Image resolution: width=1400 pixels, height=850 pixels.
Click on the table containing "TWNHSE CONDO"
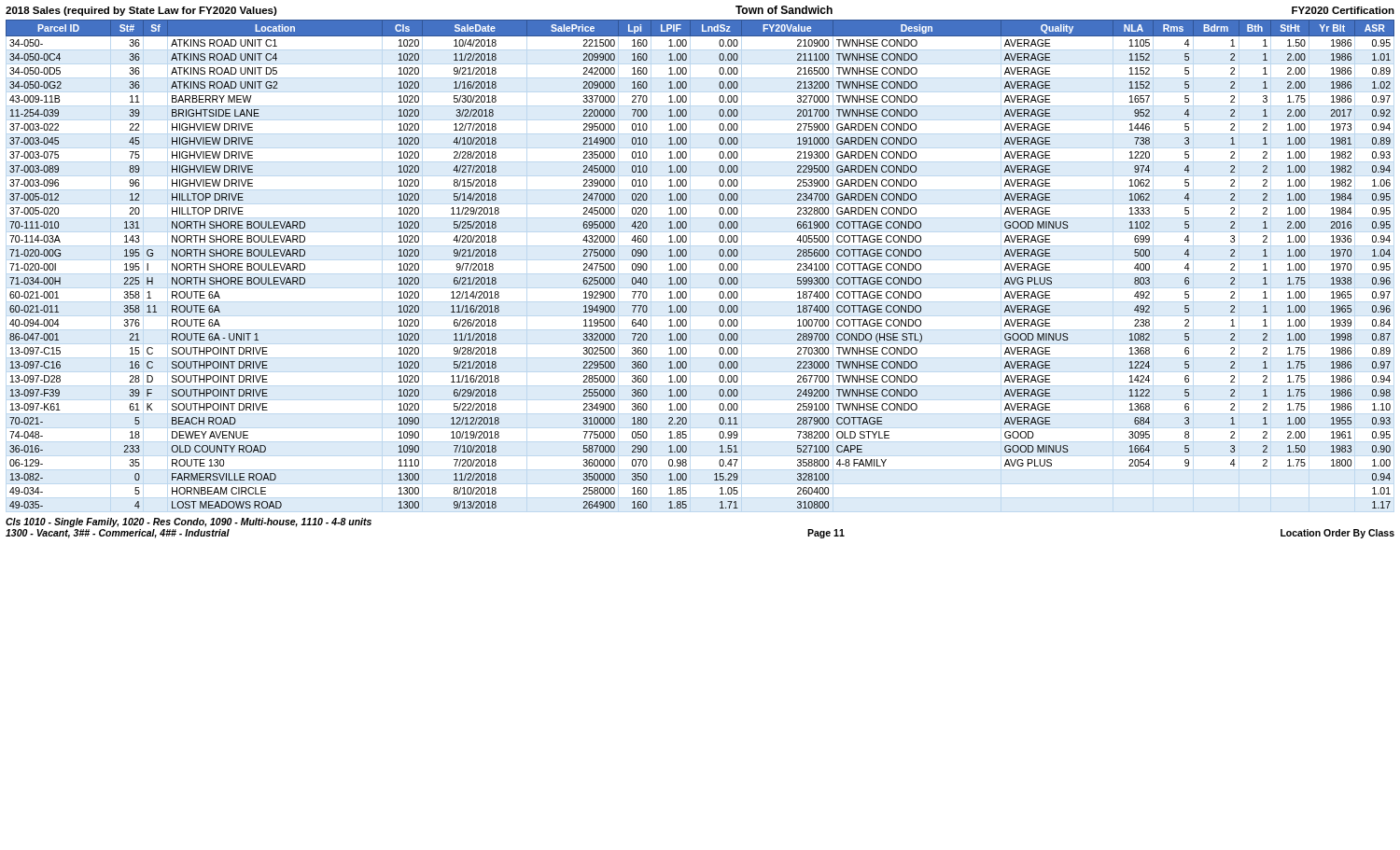(x=700, y=266)
